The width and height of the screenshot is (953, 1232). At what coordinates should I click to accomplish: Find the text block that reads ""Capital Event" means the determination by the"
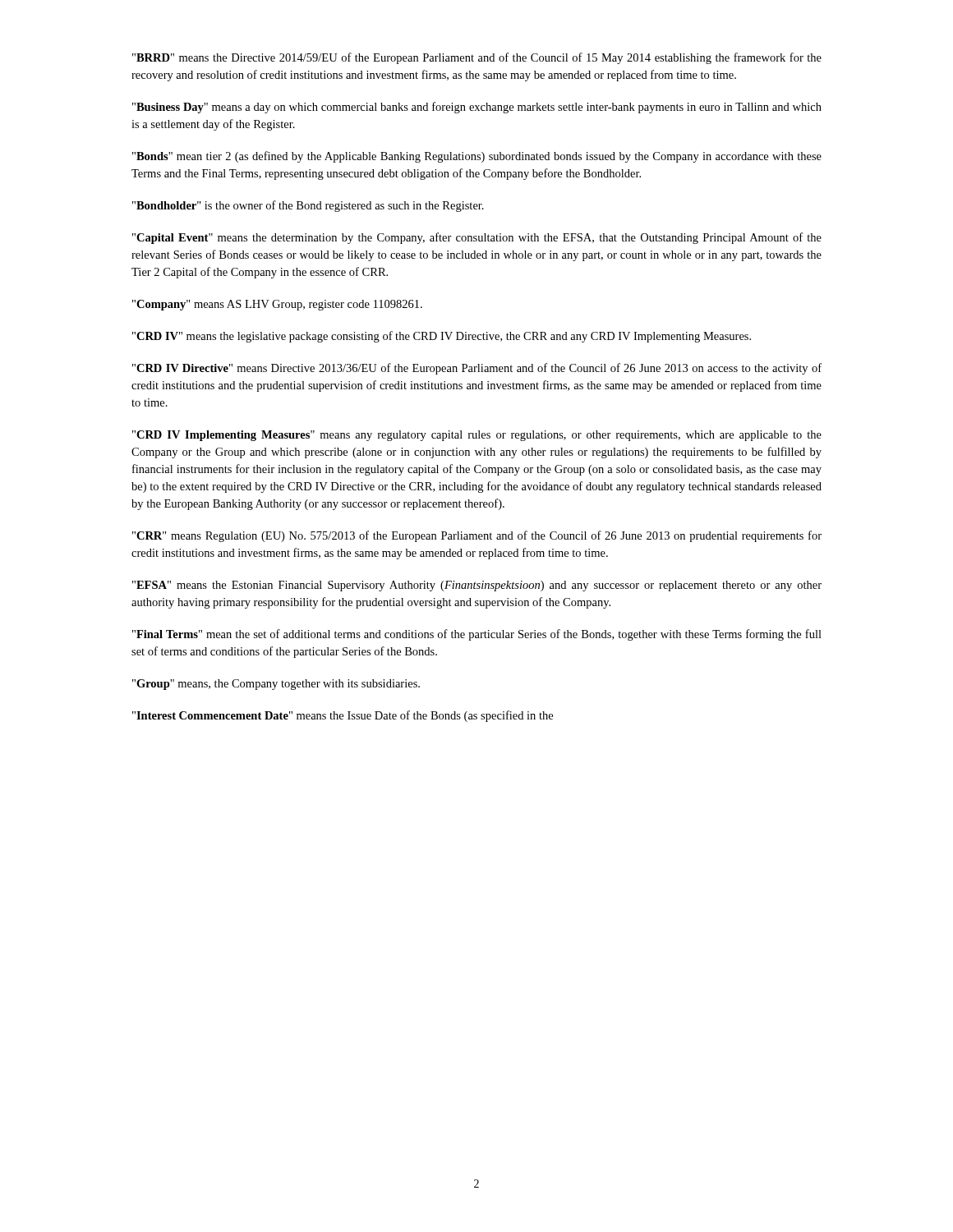click(476, 255)
